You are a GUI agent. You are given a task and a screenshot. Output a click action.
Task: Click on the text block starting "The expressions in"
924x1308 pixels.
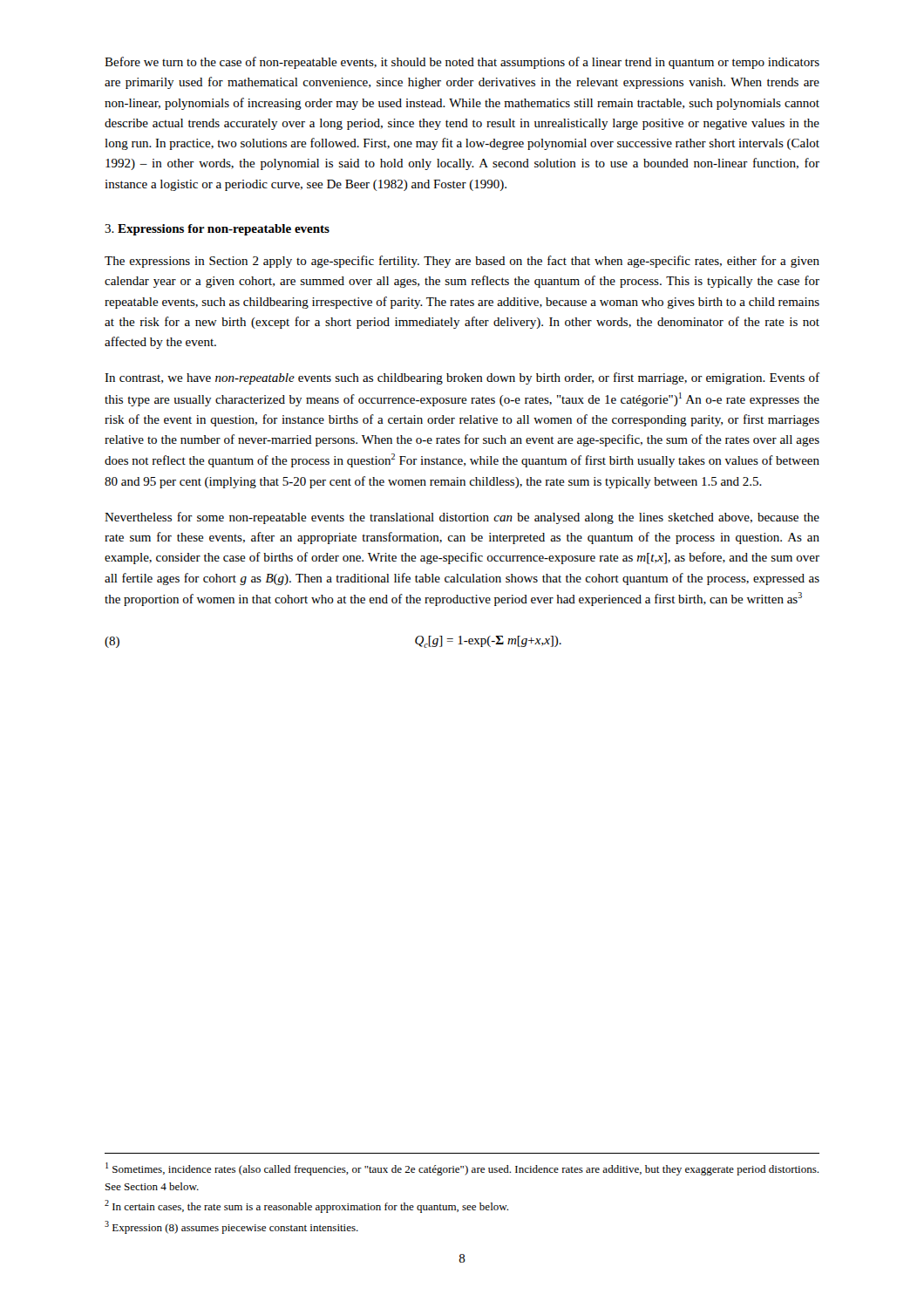click(462, 302)
